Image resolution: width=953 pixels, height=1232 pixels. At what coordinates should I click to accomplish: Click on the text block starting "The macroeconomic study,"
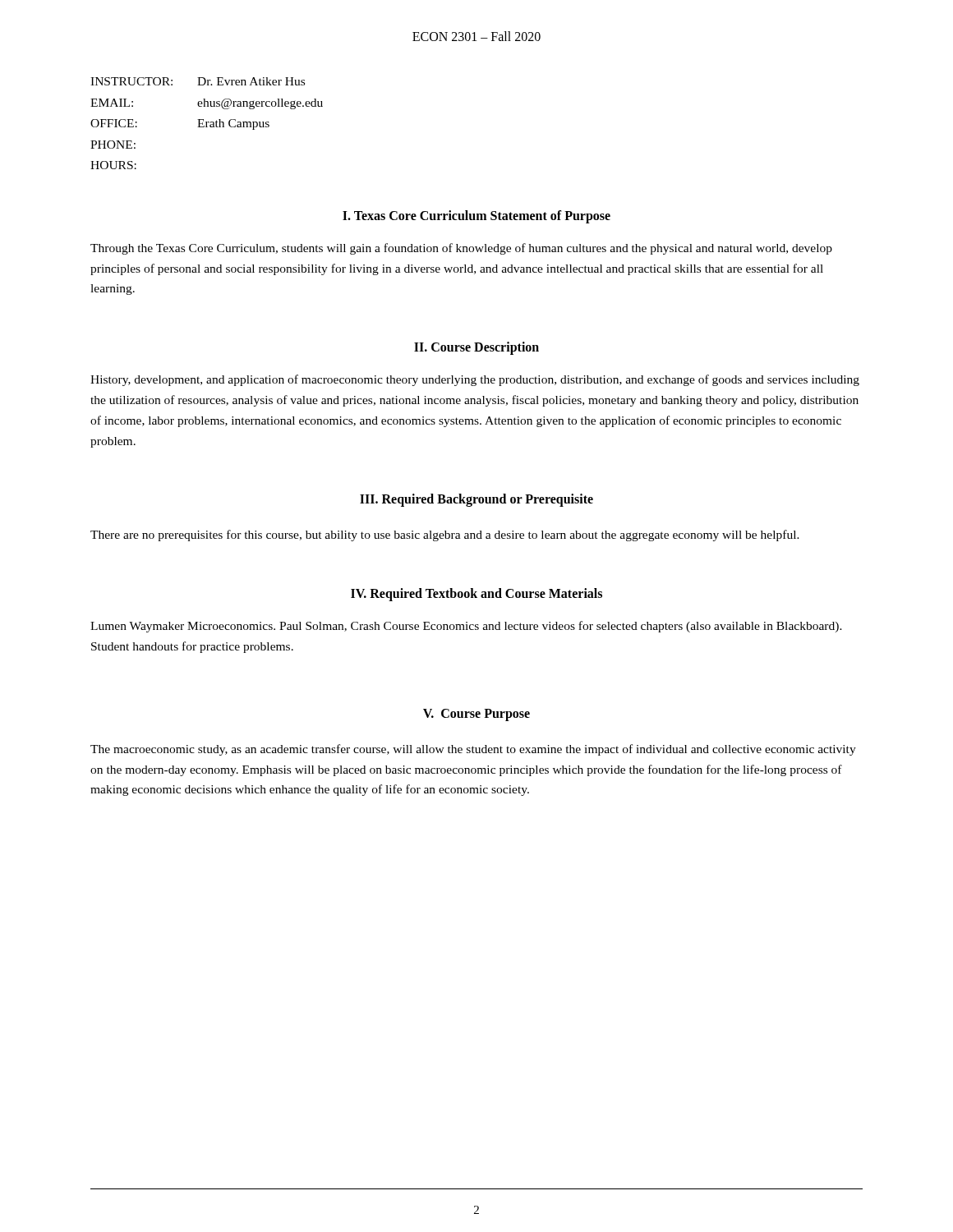point(473,769)
